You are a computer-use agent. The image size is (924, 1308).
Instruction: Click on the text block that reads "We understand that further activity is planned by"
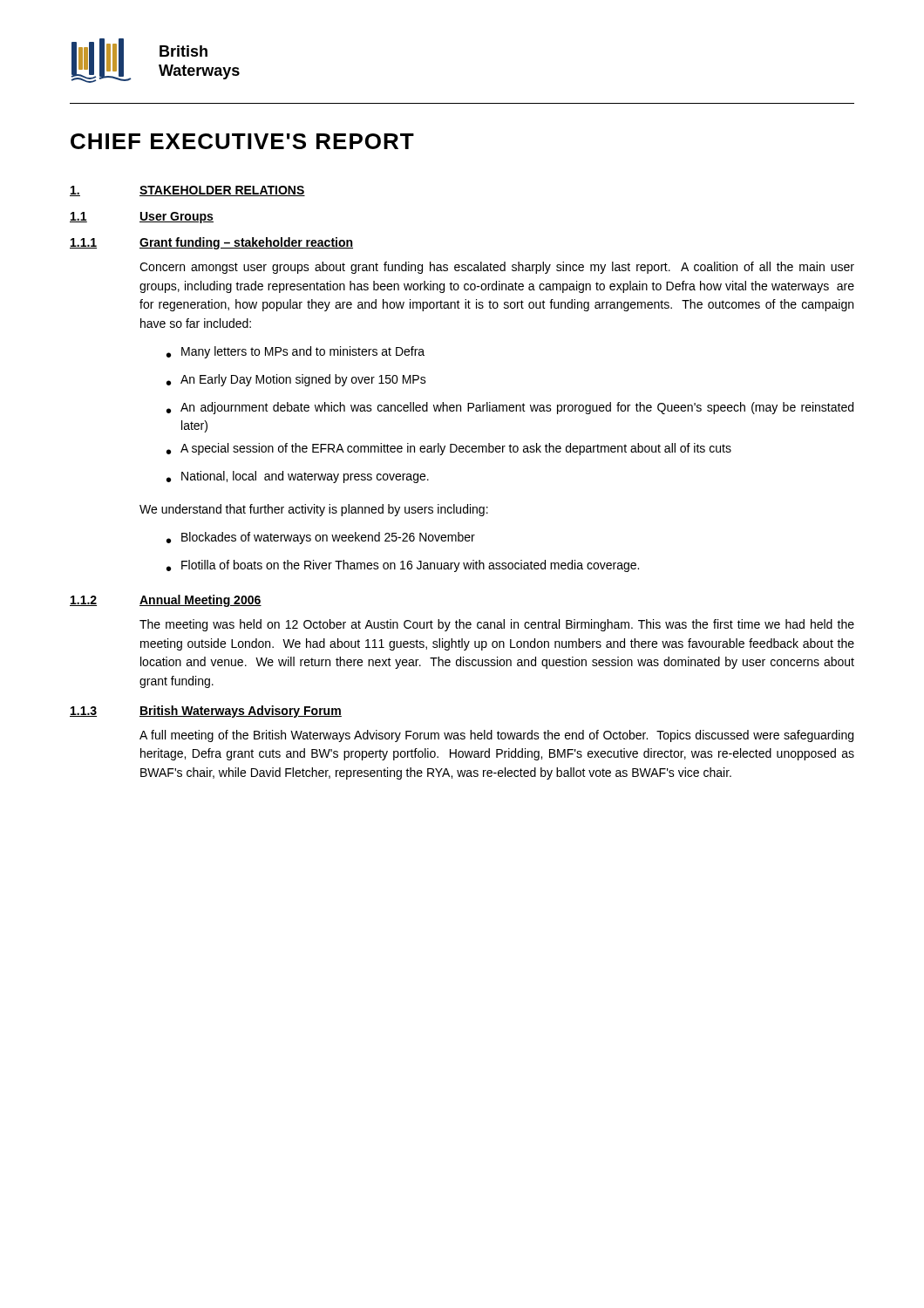coord(314,509)
